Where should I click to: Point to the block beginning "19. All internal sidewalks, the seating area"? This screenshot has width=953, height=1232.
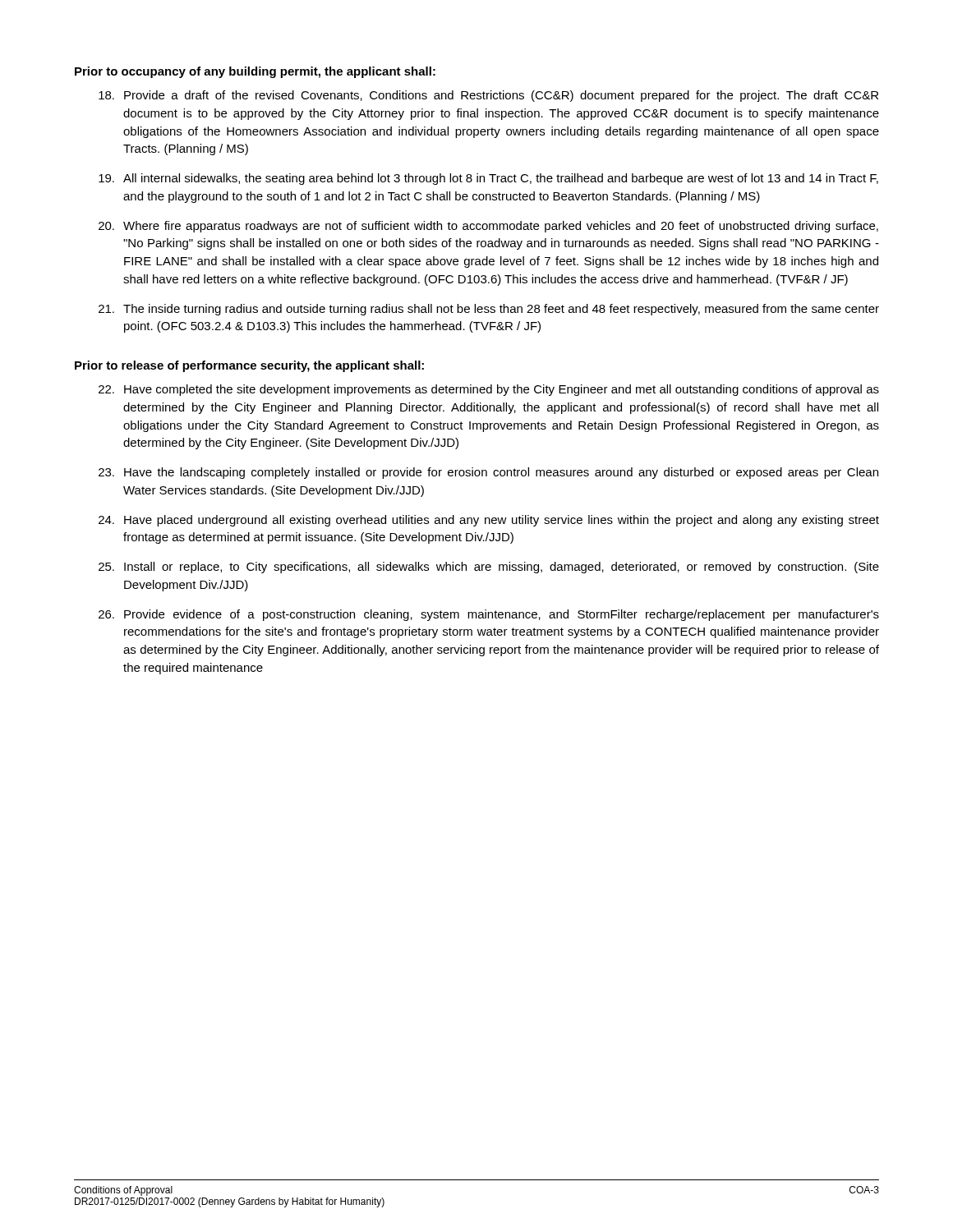point(476,187)
